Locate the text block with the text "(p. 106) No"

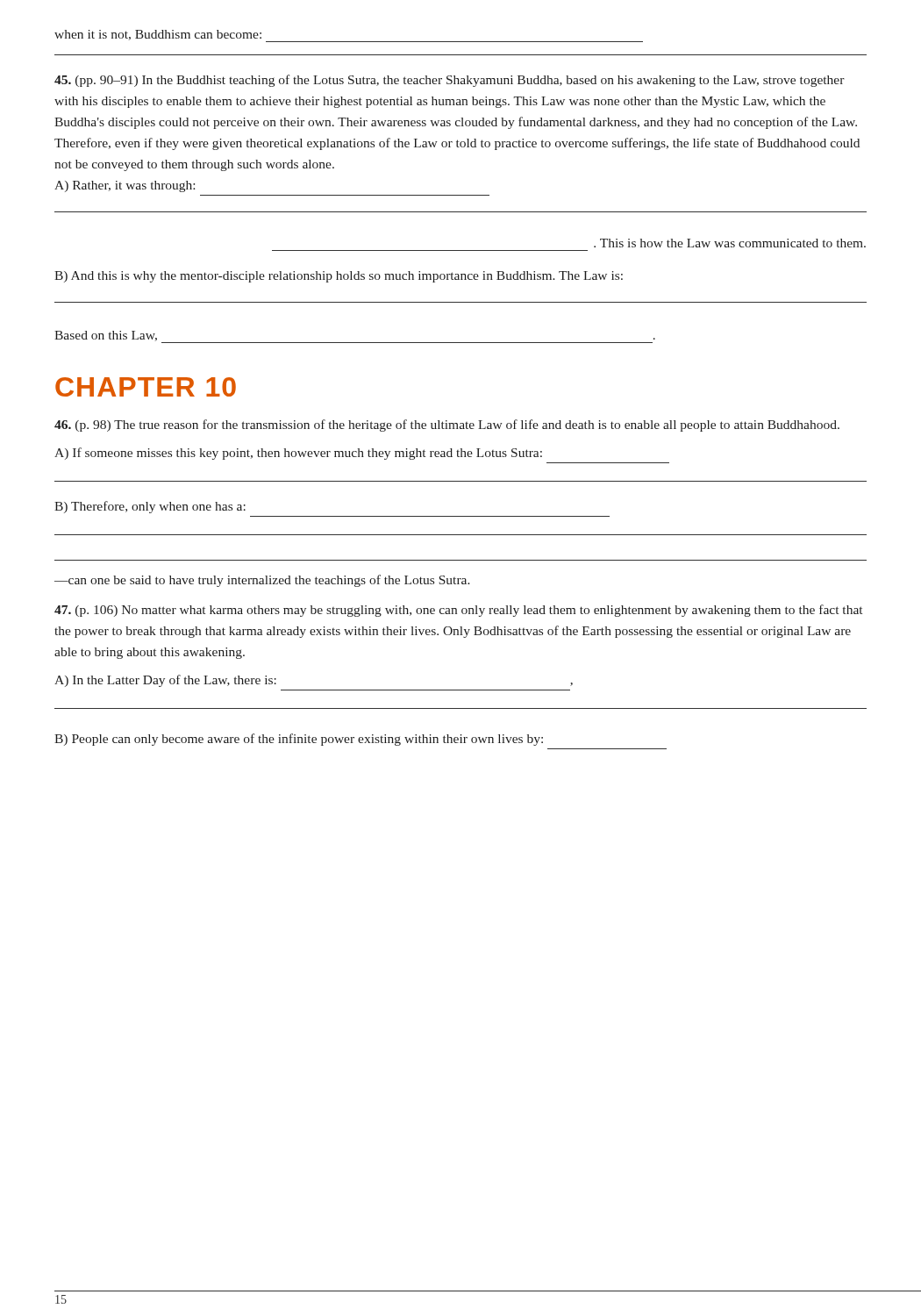tap(459, 630)
